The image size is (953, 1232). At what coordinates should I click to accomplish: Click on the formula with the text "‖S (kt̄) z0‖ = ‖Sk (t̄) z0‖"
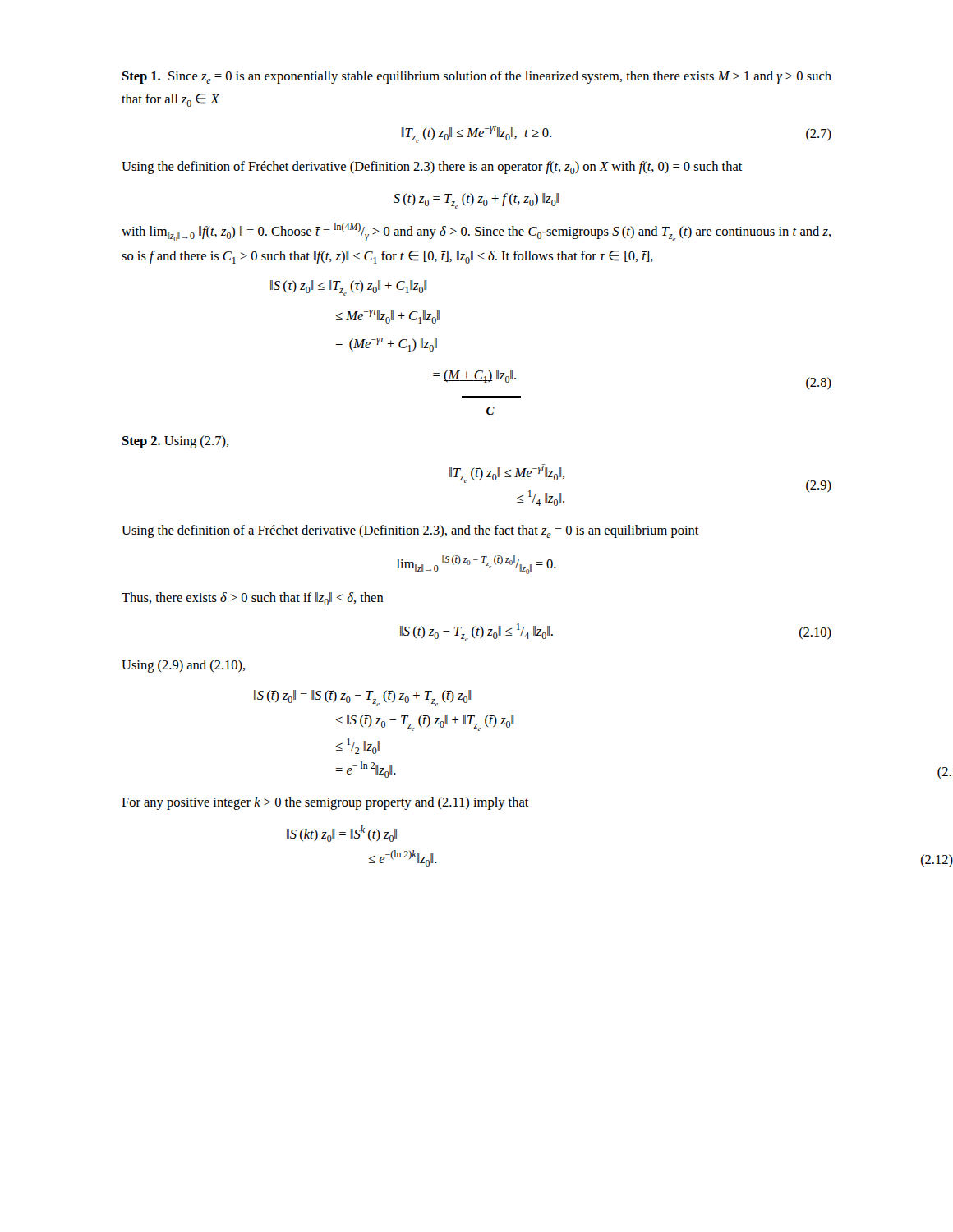(342, 834)
